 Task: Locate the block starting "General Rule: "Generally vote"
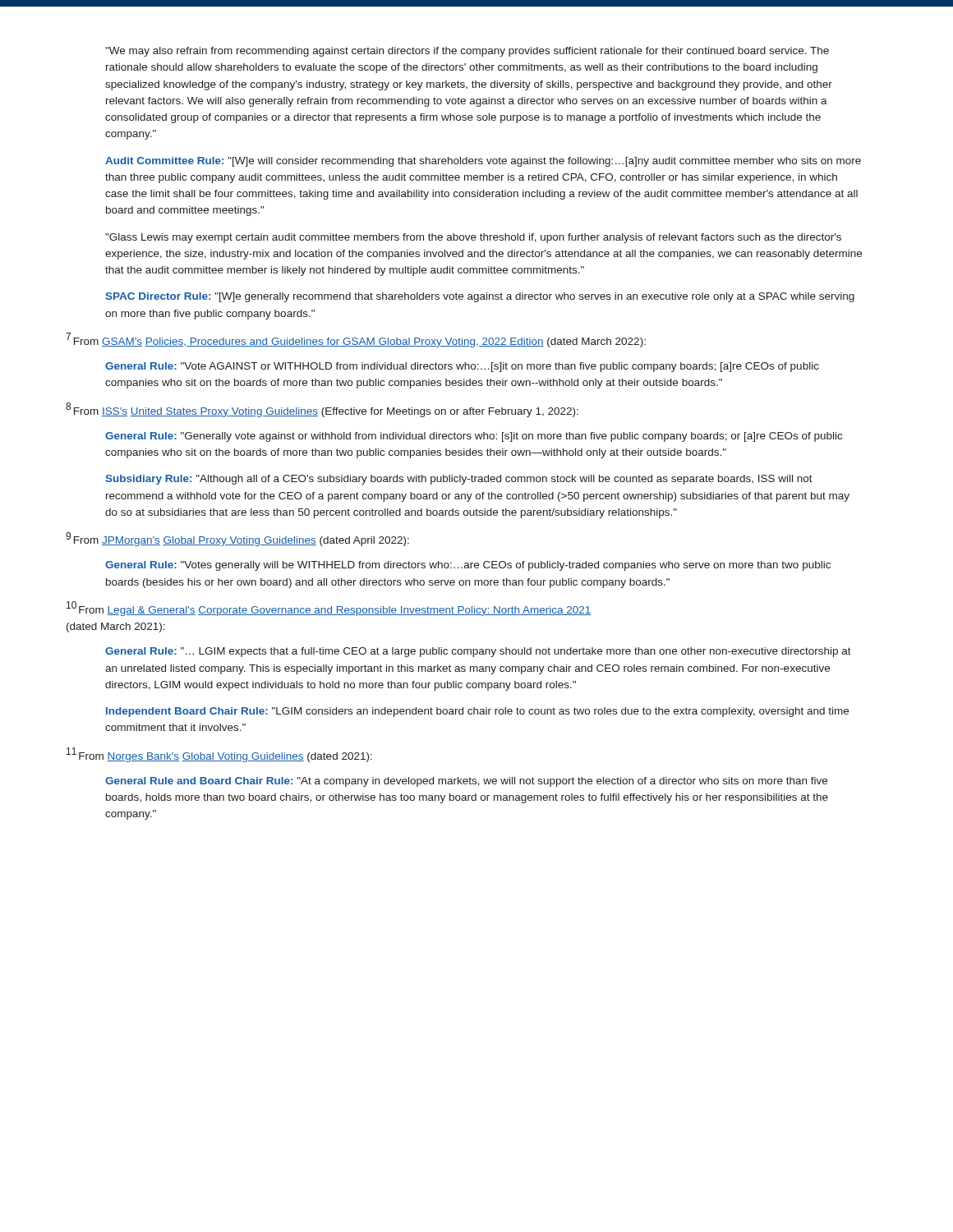point(474,444)
